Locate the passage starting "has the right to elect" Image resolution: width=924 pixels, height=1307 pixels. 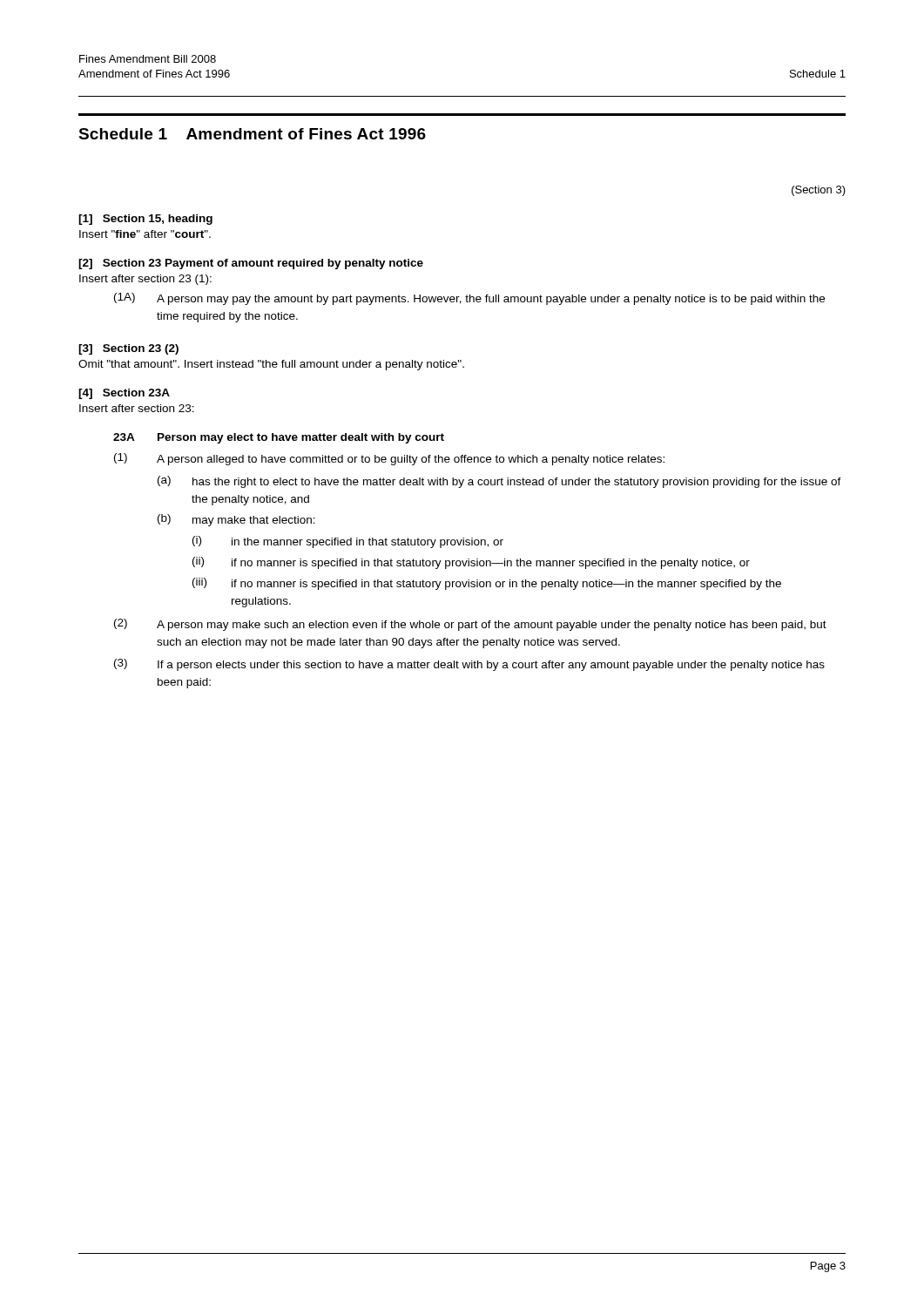(x=516, y=490)
